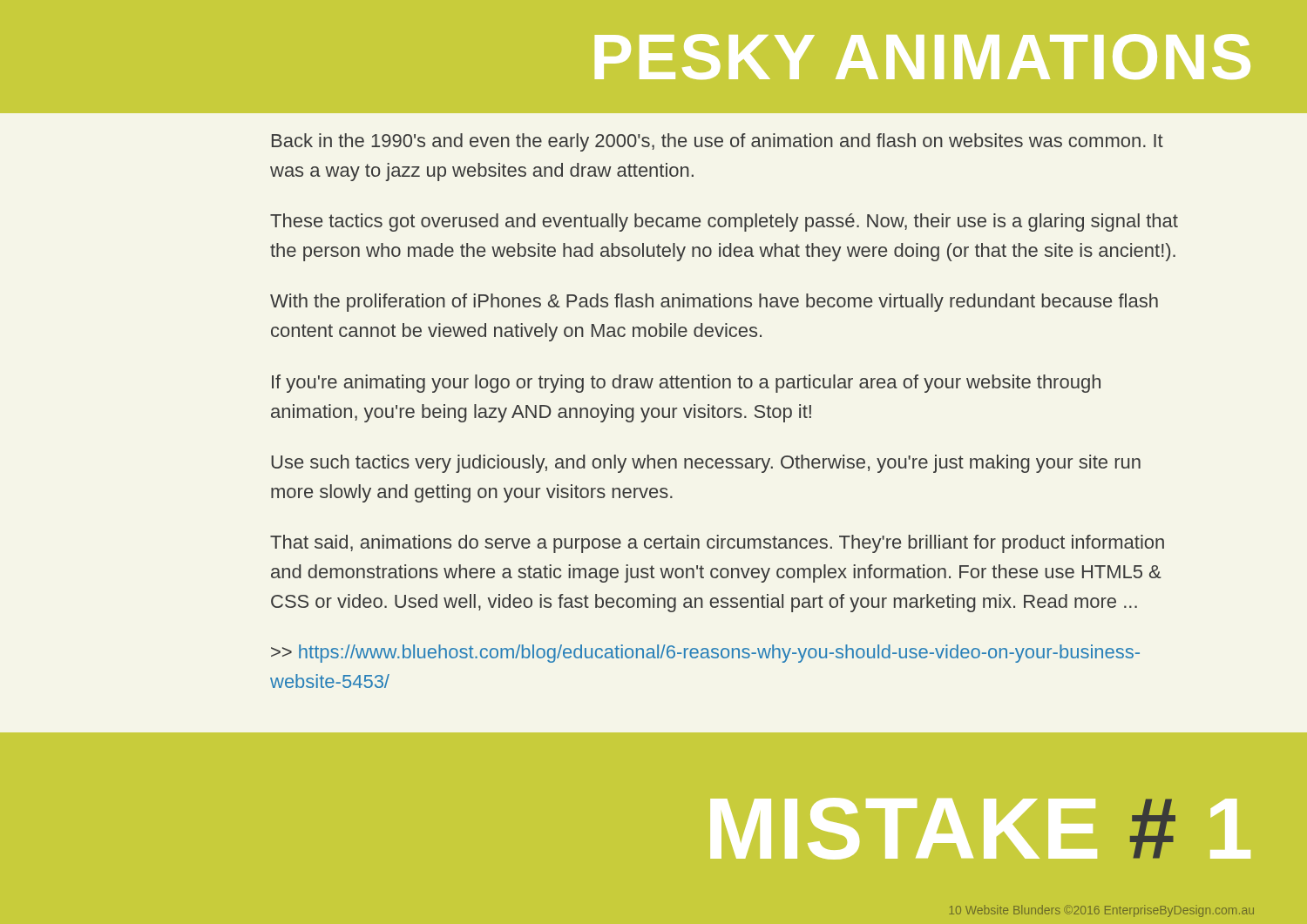Locate the text block that reads "Back in the 1990's and even the early"

point(728,156)
